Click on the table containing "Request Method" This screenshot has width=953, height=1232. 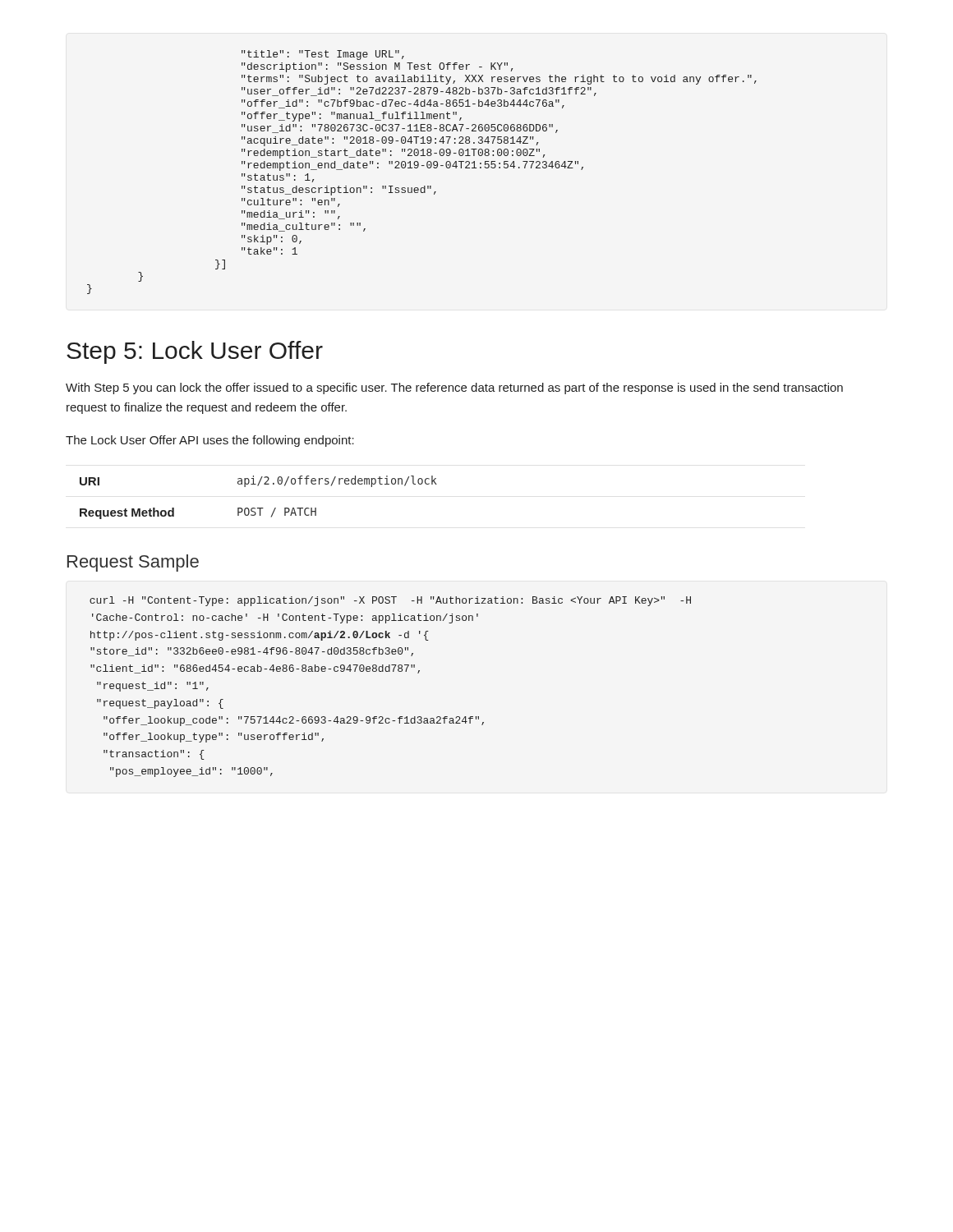click(x=476, y=496)
